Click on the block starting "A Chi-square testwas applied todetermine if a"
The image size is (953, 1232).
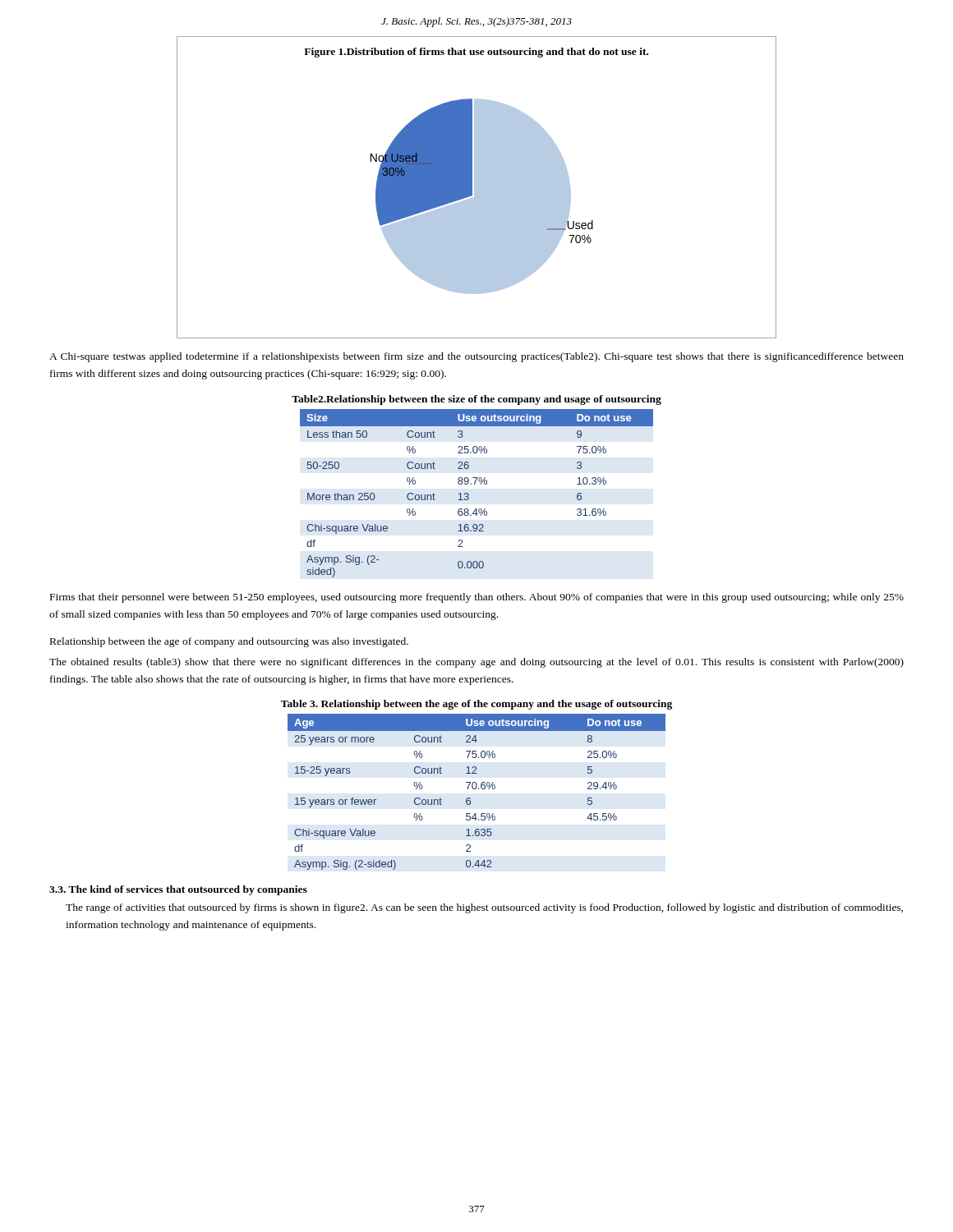pyautogui.click(x=476, y=365)
